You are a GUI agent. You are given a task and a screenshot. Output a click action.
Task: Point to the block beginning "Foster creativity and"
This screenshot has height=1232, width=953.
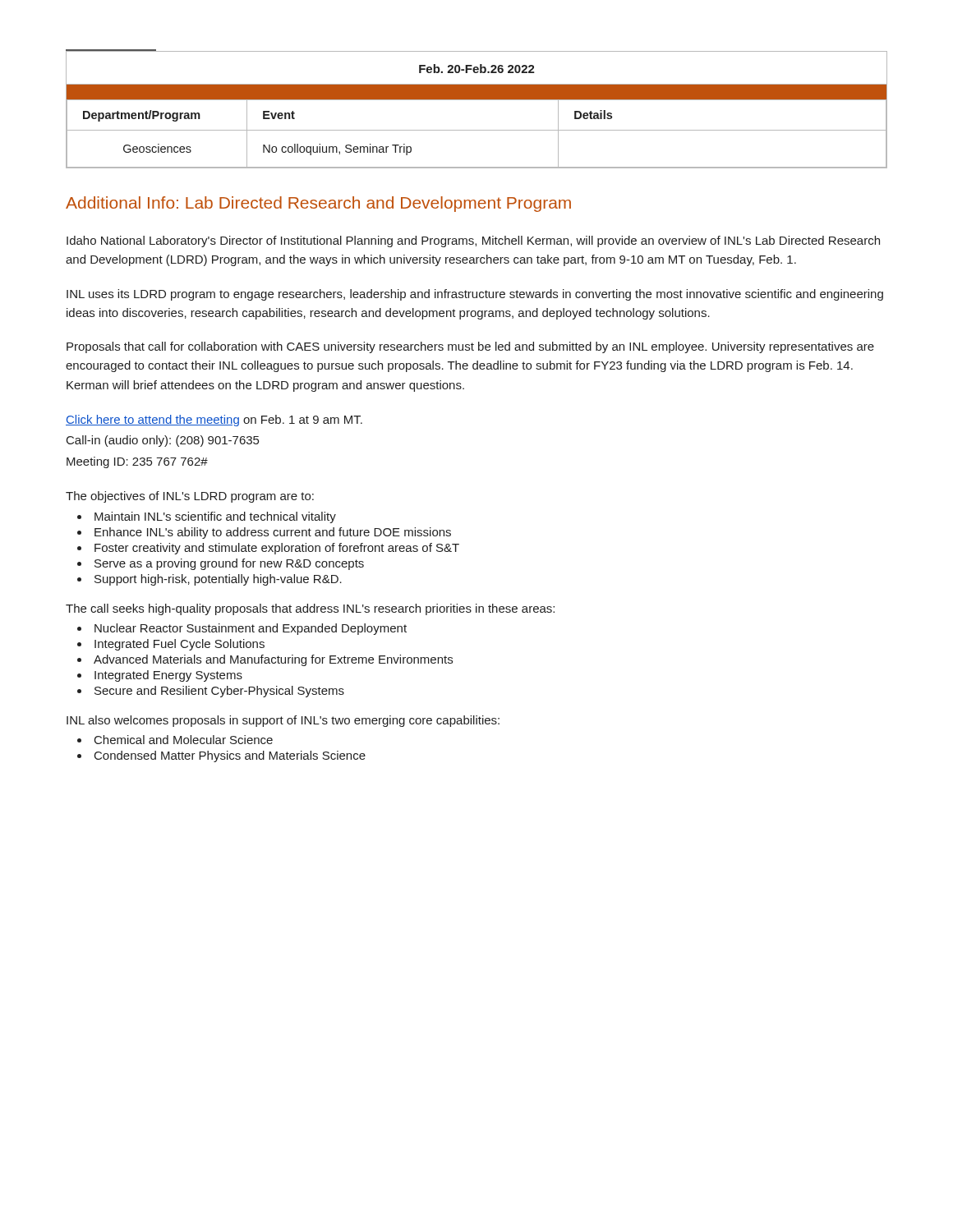tap(277, 547)
